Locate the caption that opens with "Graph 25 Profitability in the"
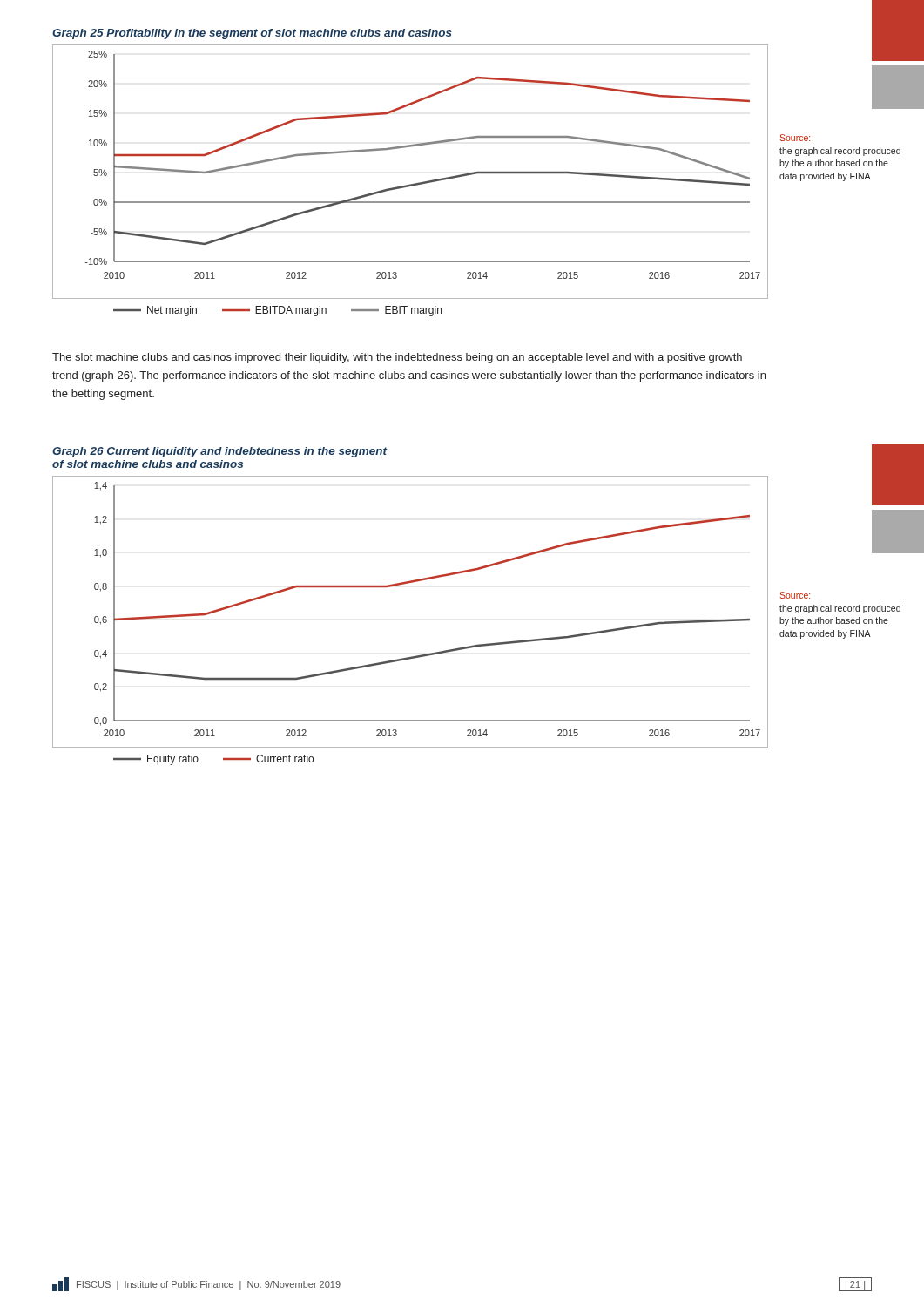This screenshot has height=1307, width=924. [252, 33]
